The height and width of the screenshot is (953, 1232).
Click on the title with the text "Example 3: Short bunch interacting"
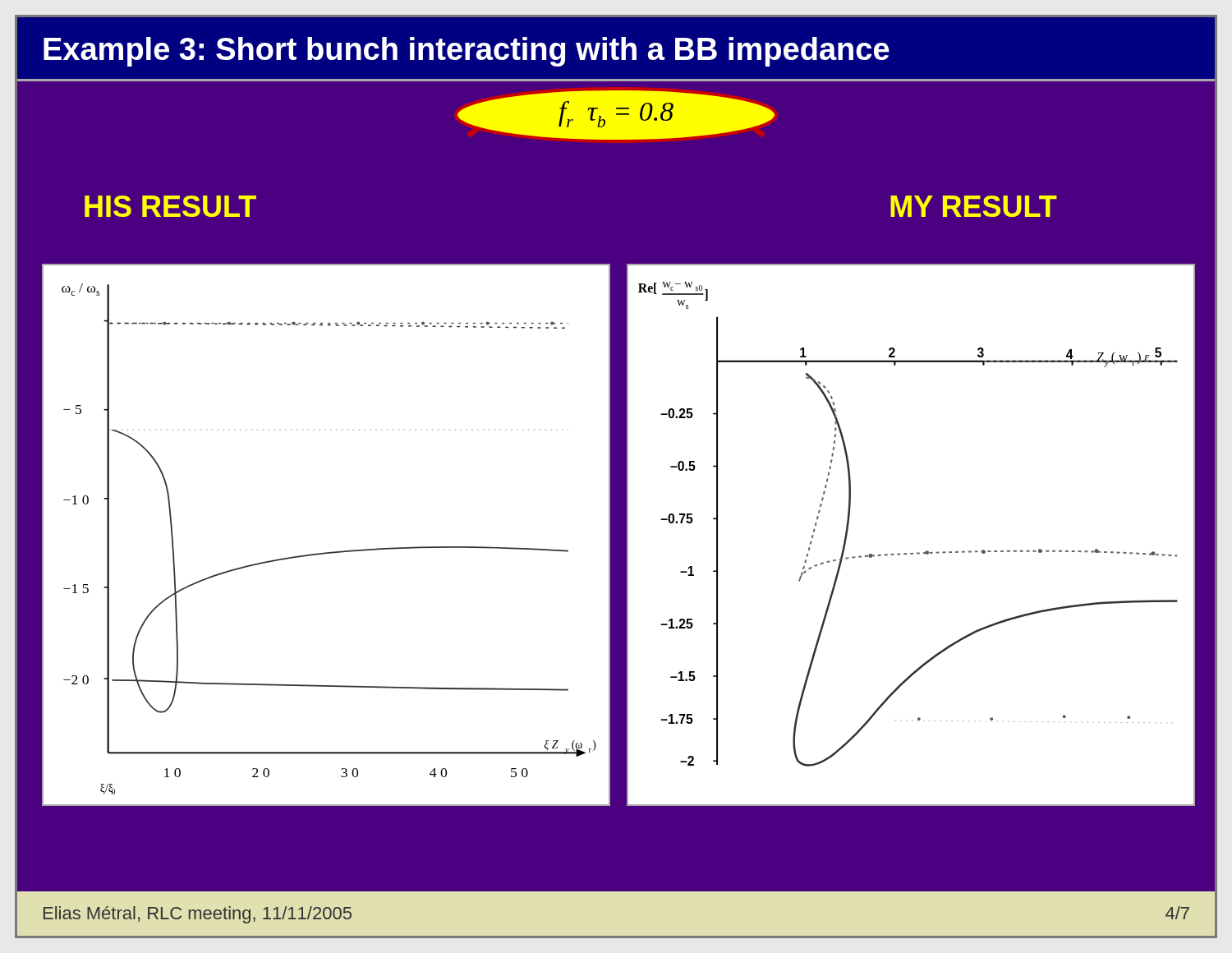466,49
